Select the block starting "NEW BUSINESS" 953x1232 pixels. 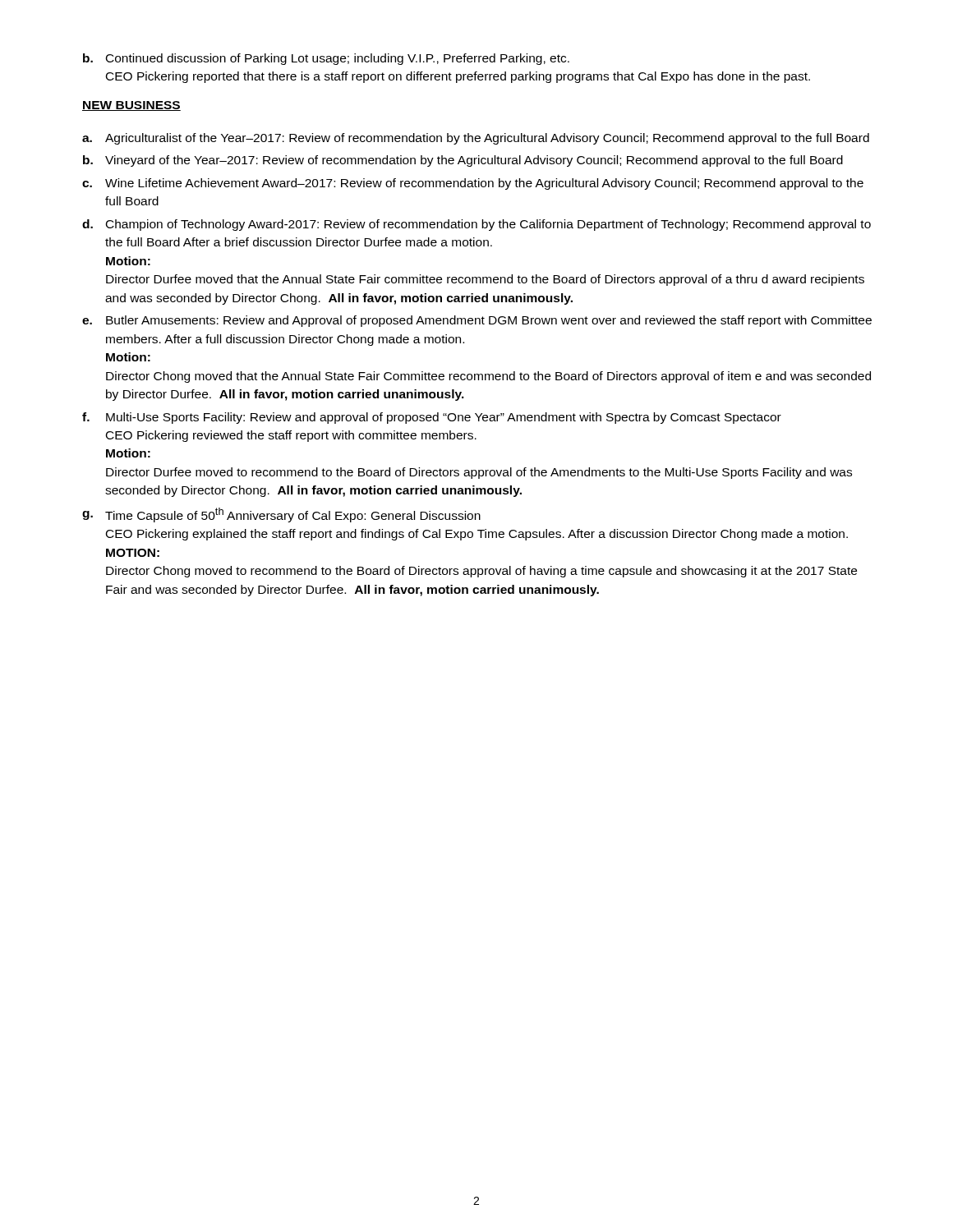131,105
